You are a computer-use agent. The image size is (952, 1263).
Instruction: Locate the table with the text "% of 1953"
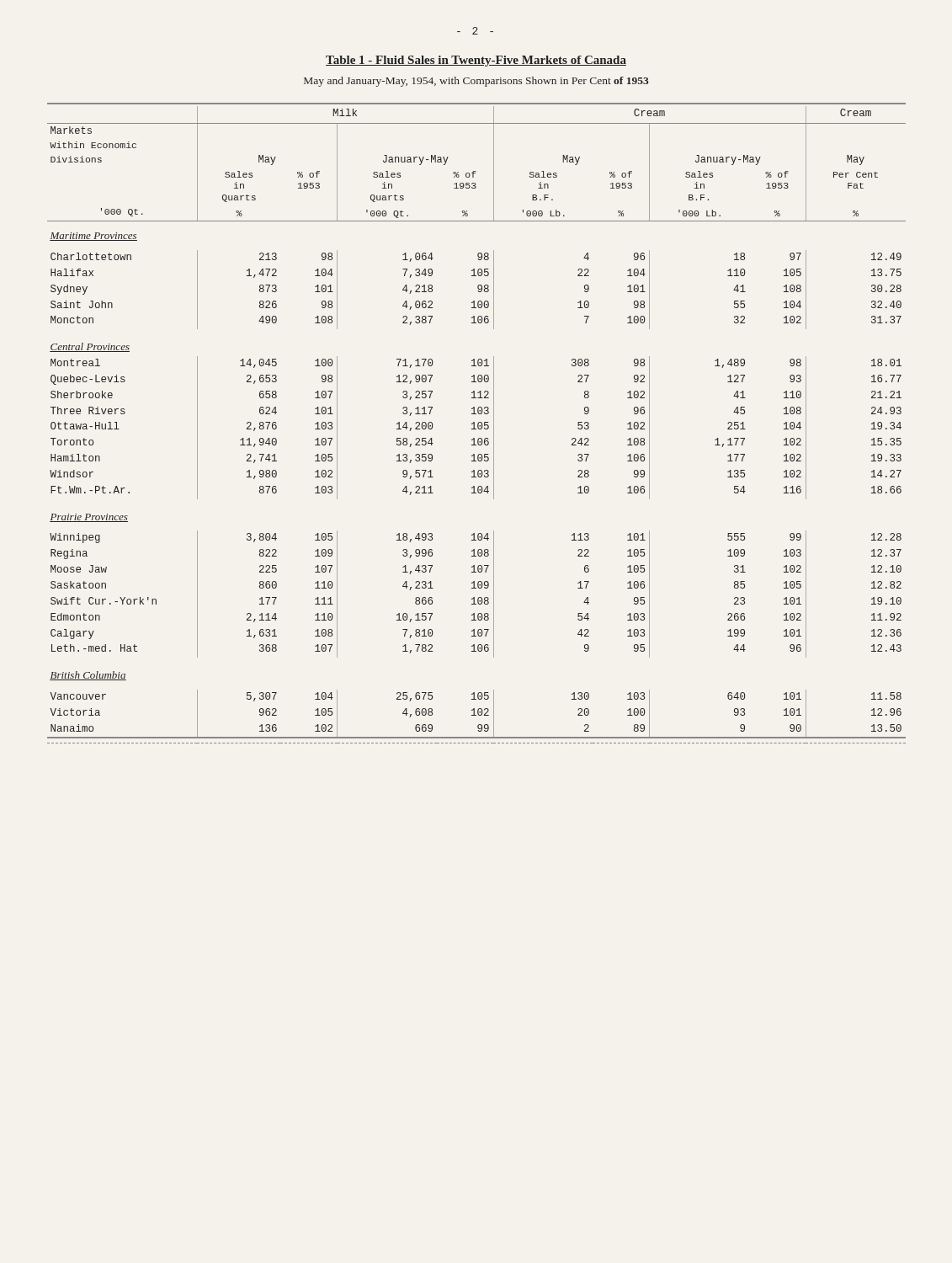point(476,423)
